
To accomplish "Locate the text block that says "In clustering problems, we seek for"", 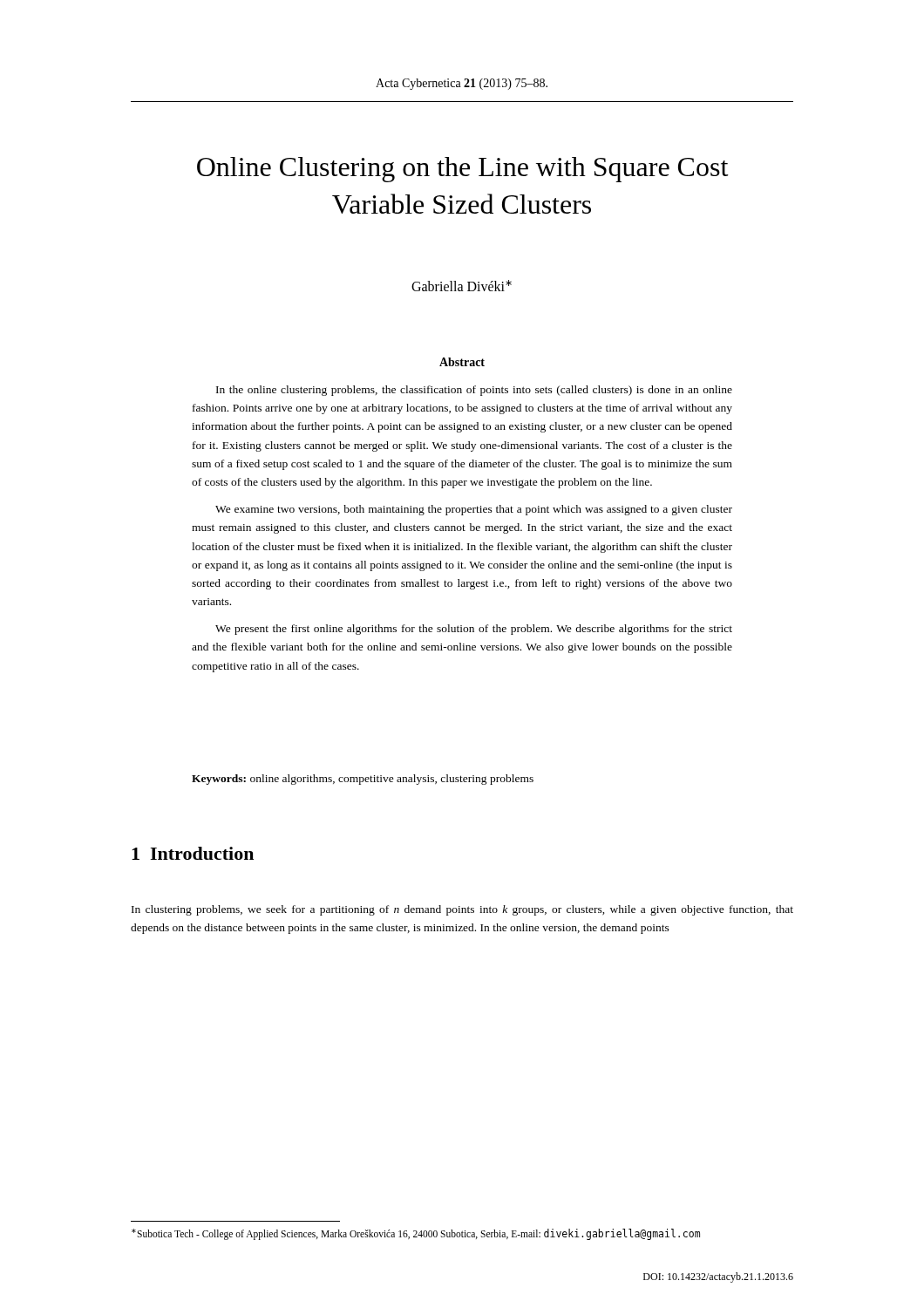I will [462, 918].
